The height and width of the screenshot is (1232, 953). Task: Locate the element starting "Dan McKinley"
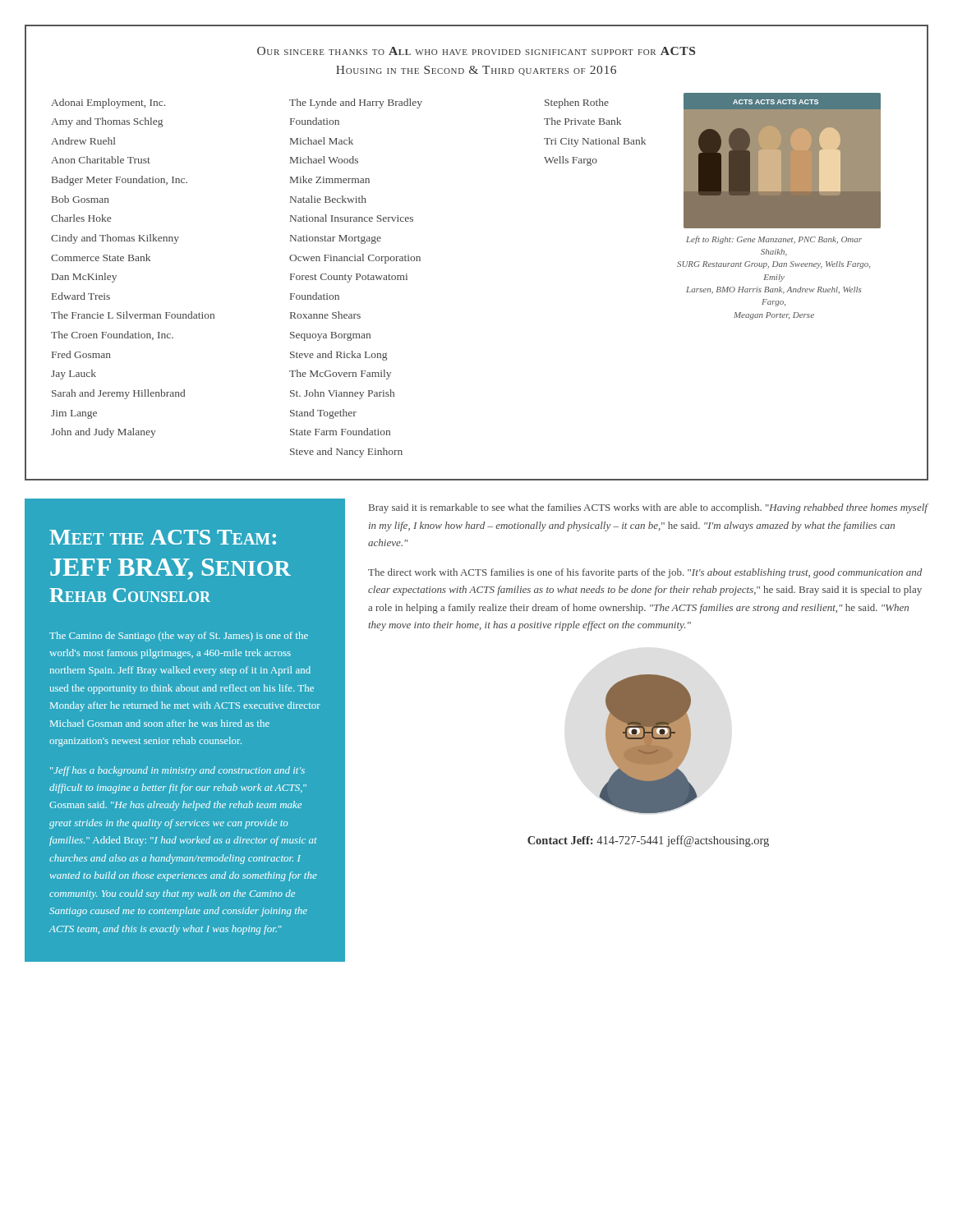pyautogui.click(x=84, y=276)
